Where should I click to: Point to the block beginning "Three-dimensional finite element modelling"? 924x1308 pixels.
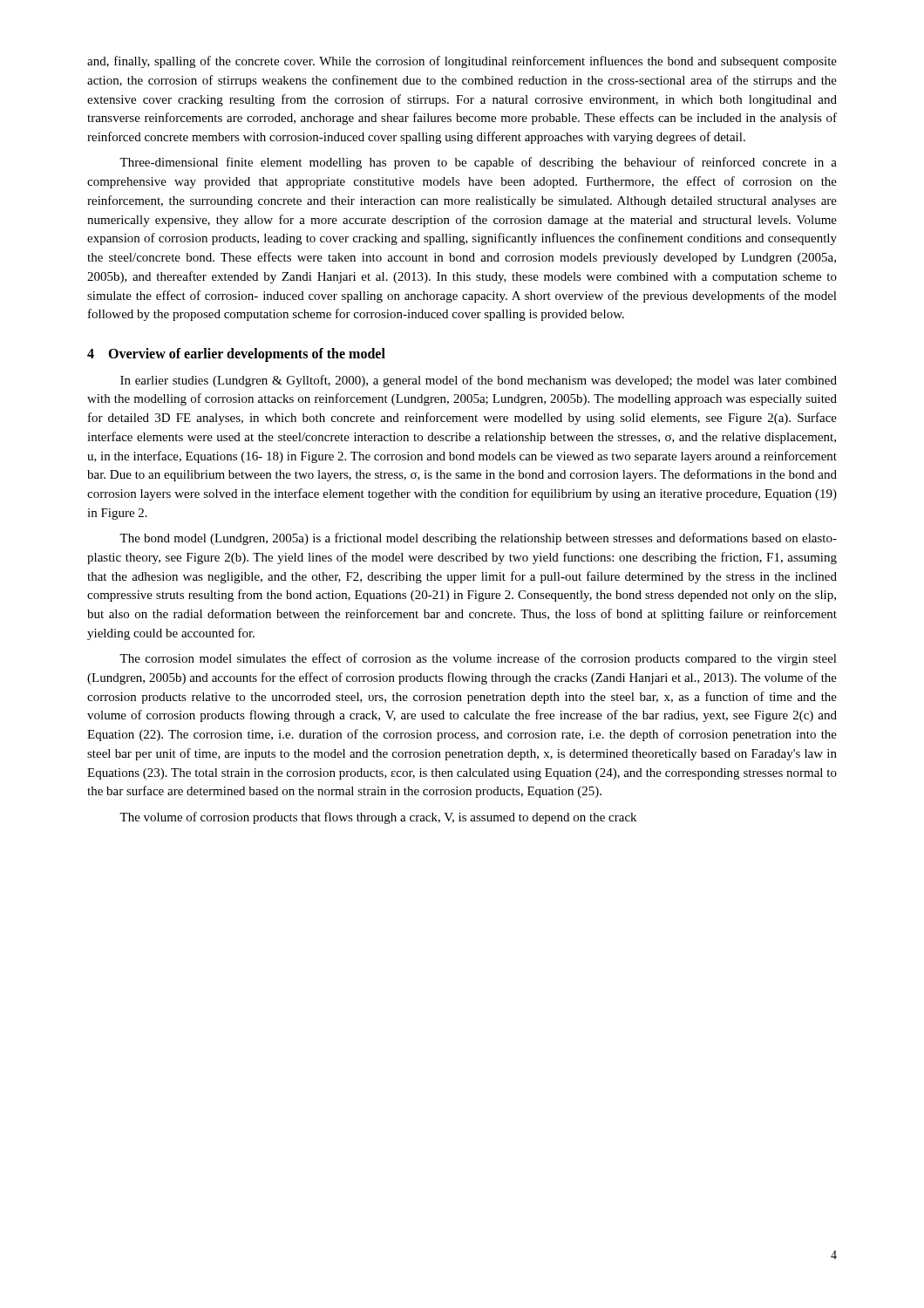[462, 239]
